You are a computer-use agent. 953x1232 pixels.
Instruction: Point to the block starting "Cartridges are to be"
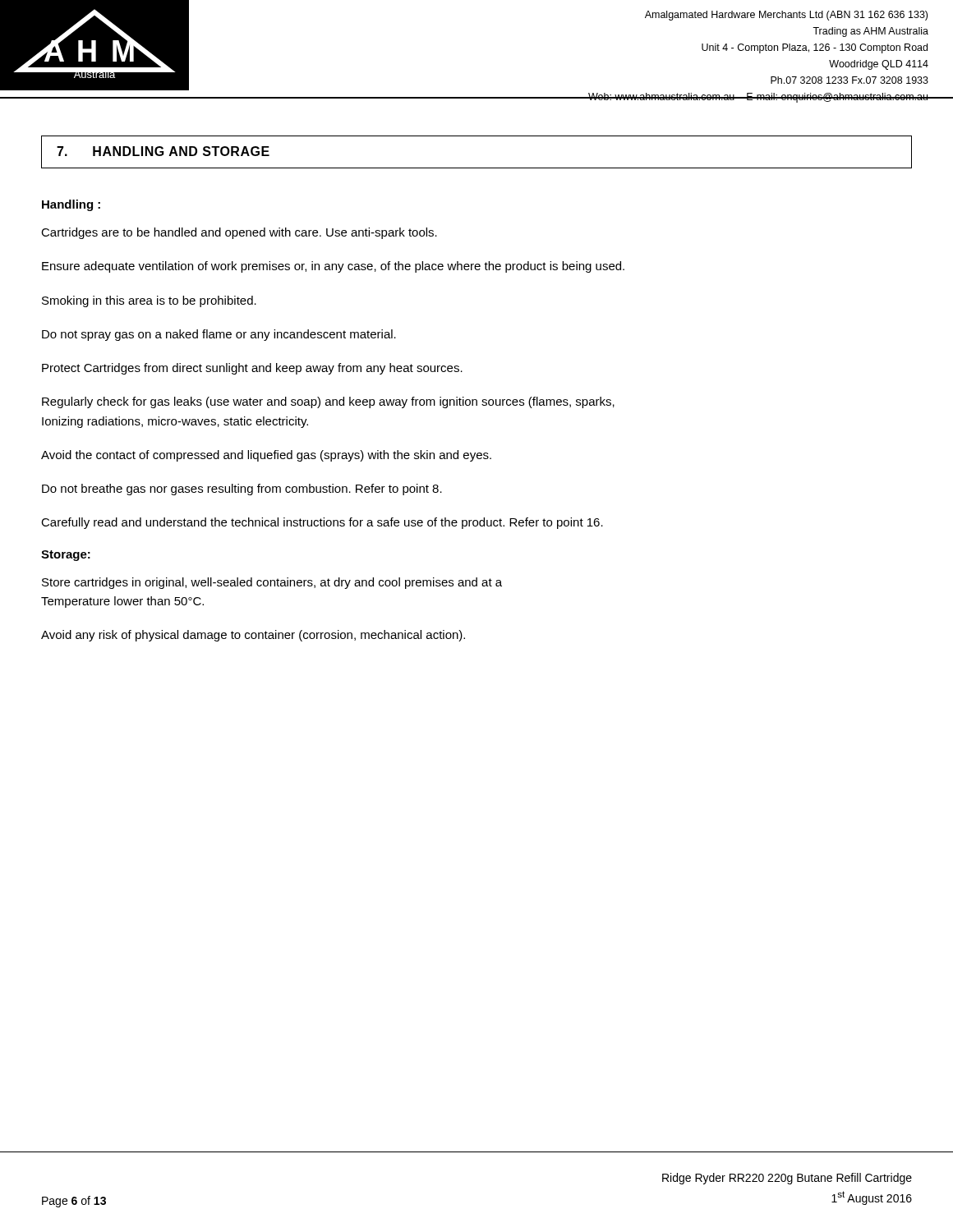pyautogui.click(x=239, y=232)
